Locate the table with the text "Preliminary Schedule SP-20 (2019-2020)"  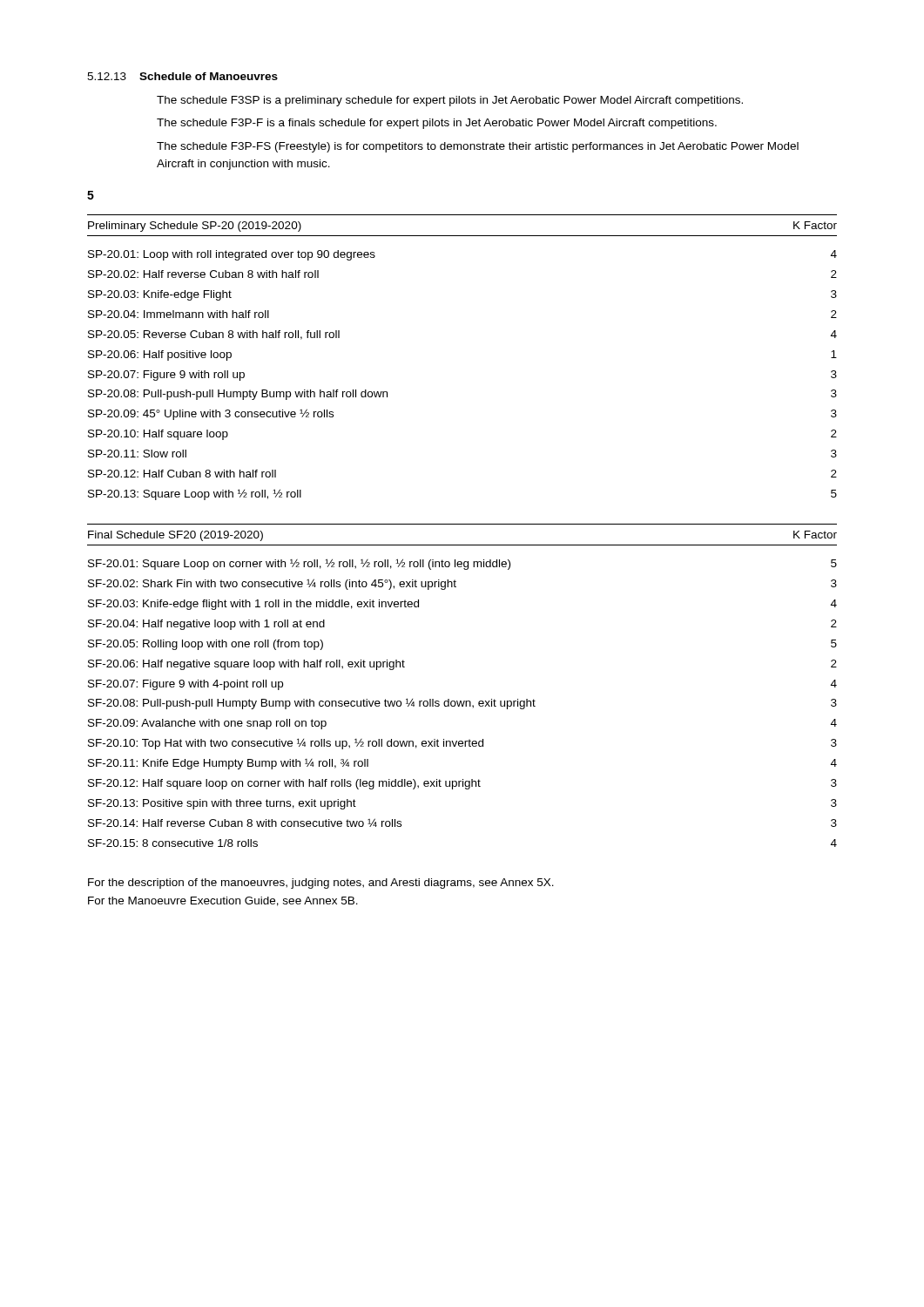pos(462,359)
